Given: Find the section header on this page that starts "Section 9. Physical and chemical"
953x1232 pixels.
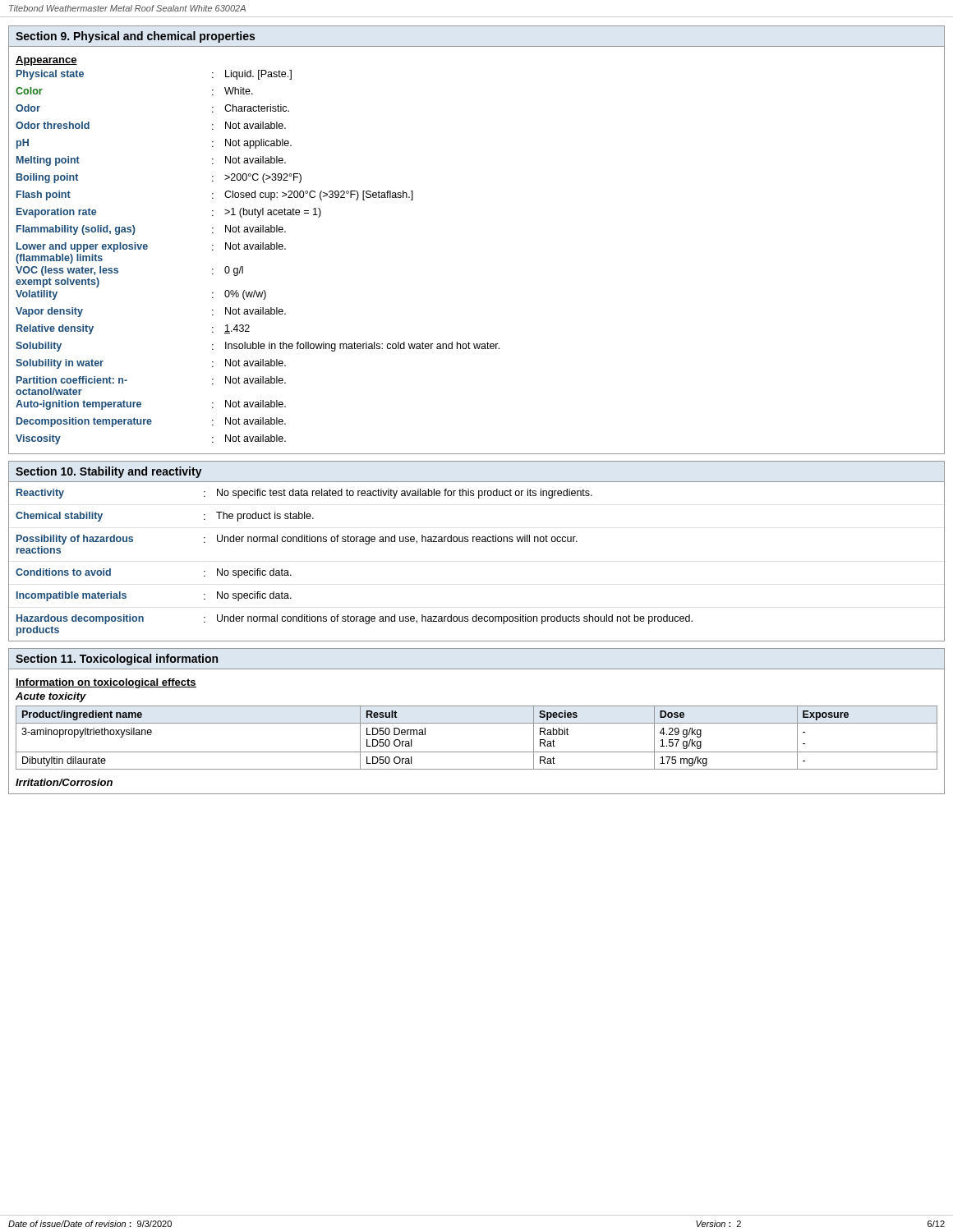Looking at the screenshot, I should [x=136, y=37].
